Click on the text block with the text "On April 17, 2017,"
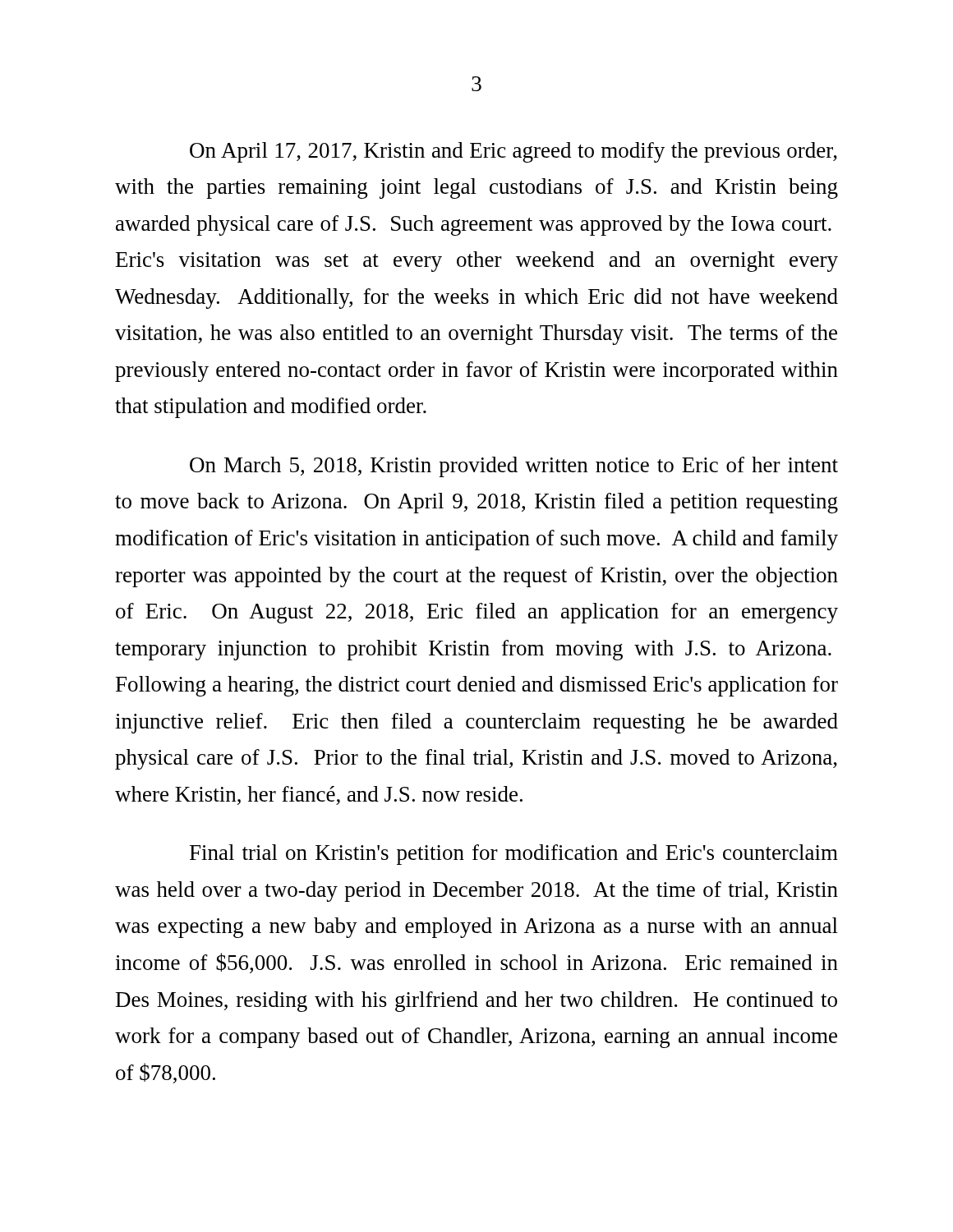The width and height of the screenshot is (953, 1232). pos(476,278)
